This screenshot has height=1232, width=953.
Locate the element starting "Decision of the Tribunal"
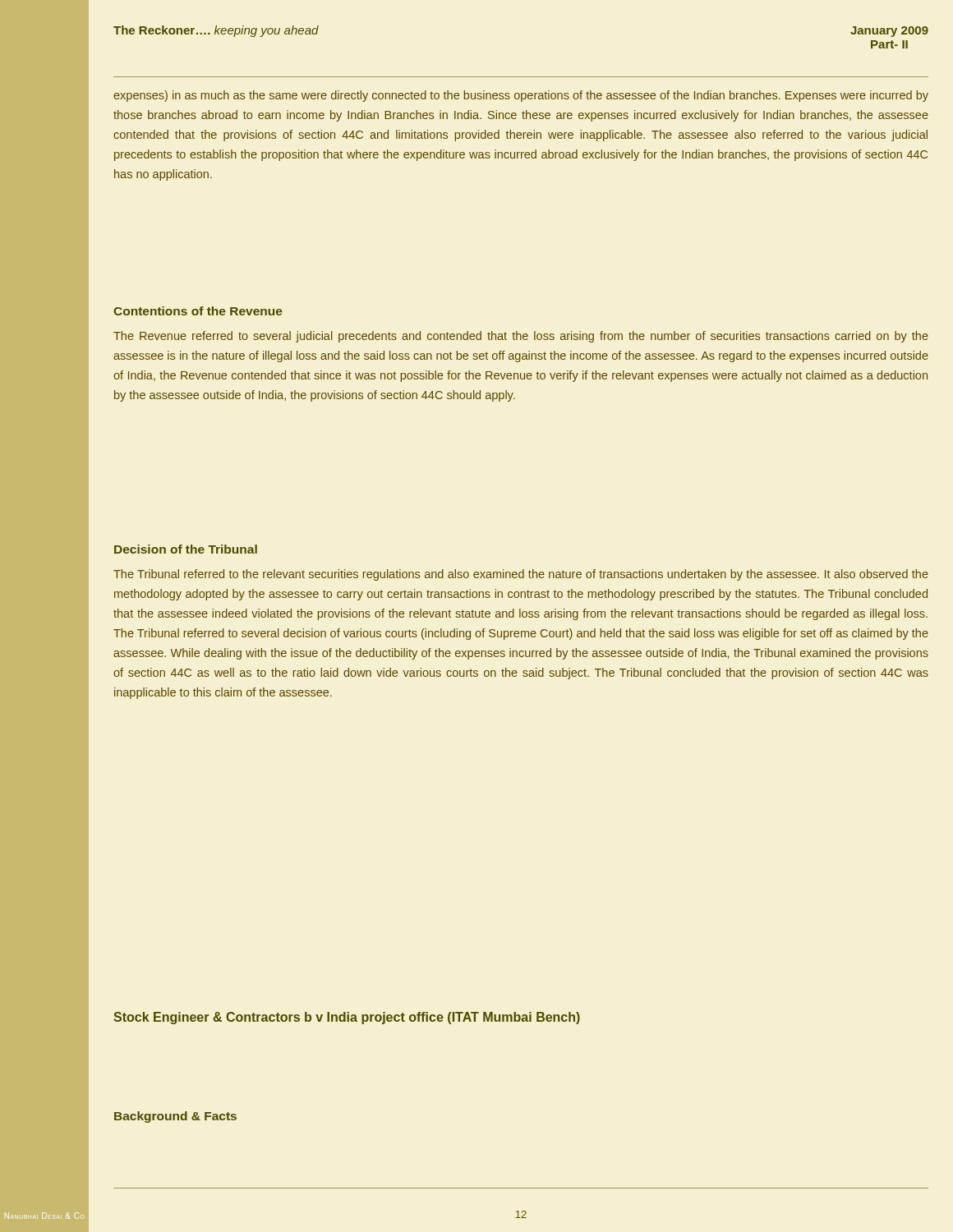coord(186,549)
